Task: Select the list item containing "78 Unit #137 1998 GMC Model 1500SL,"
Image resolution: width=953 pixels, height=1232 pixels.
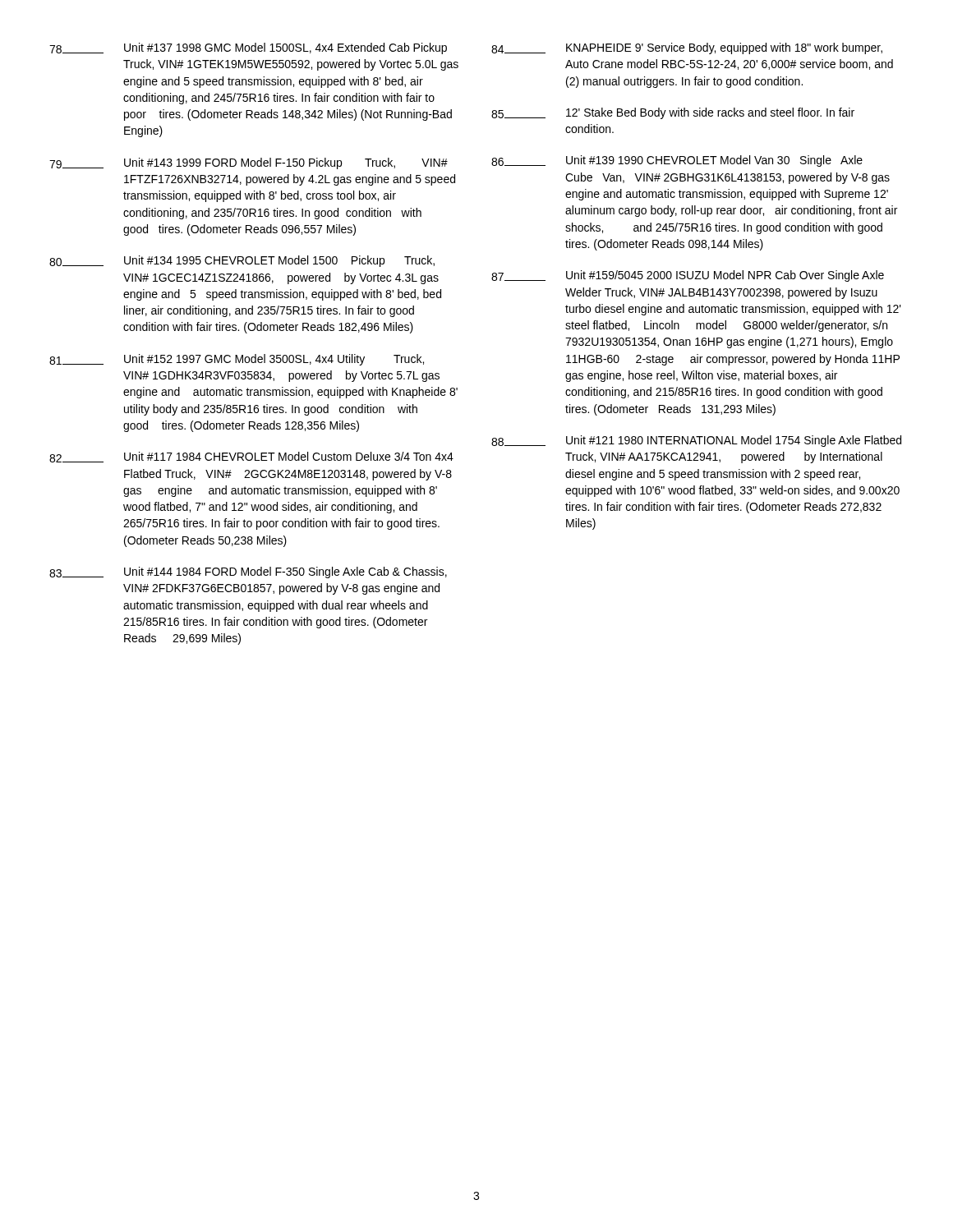Action: [255, 89]
